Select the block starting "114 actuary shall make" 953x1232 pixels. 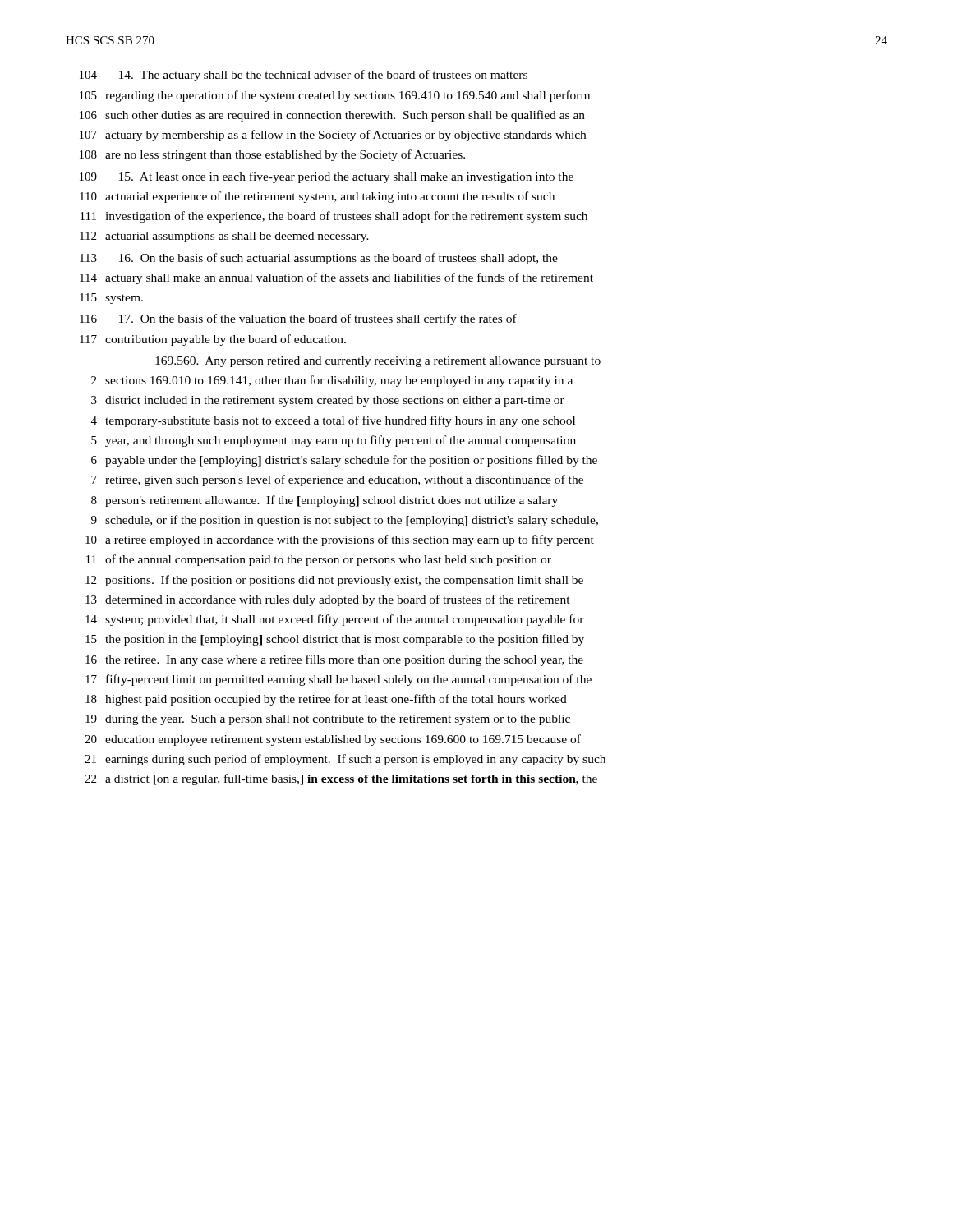[x=476, y=278]
